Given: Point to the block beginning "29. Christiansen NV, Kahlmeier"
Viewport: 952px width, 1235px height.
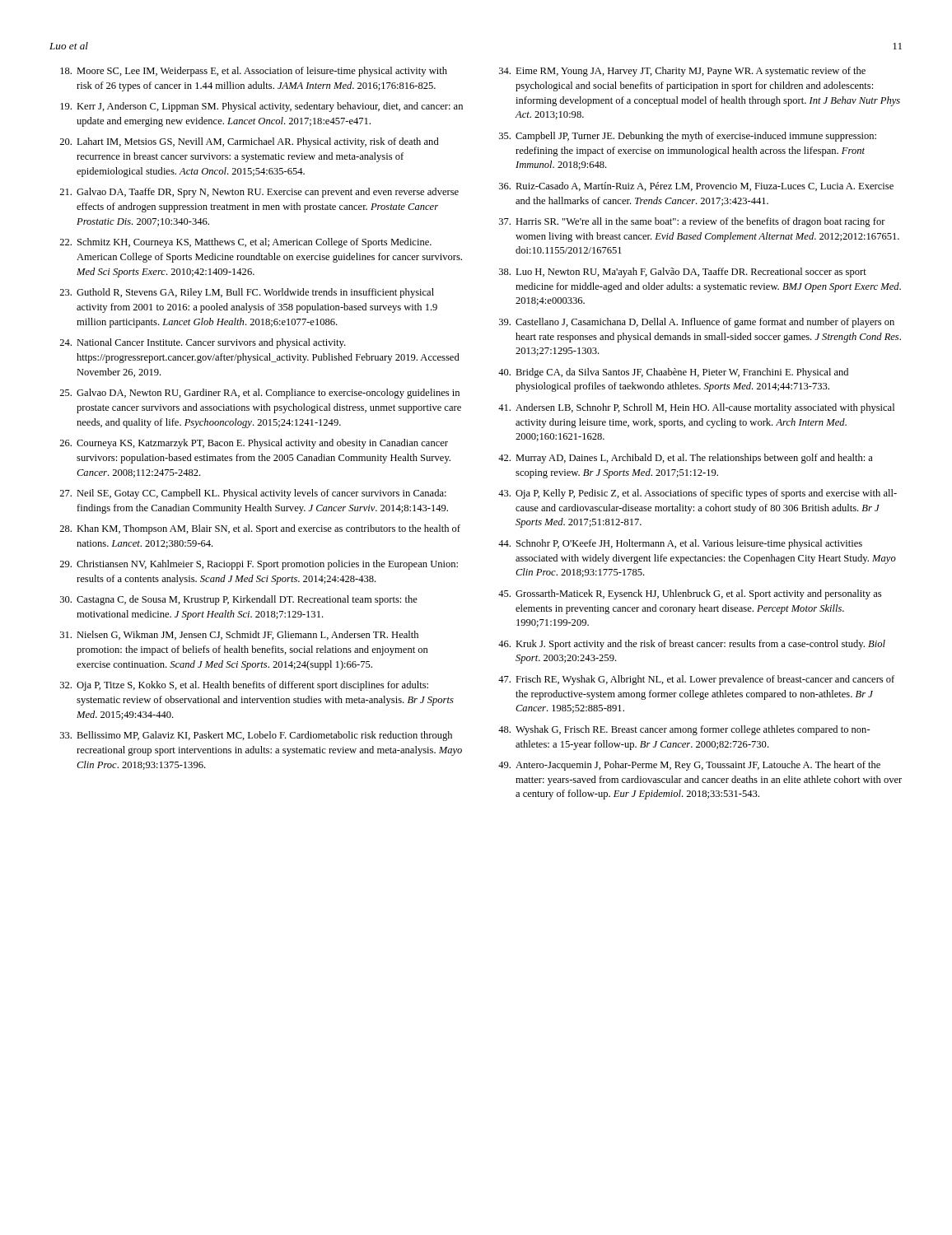Looking at the screenshot, I should coord(257,572).
